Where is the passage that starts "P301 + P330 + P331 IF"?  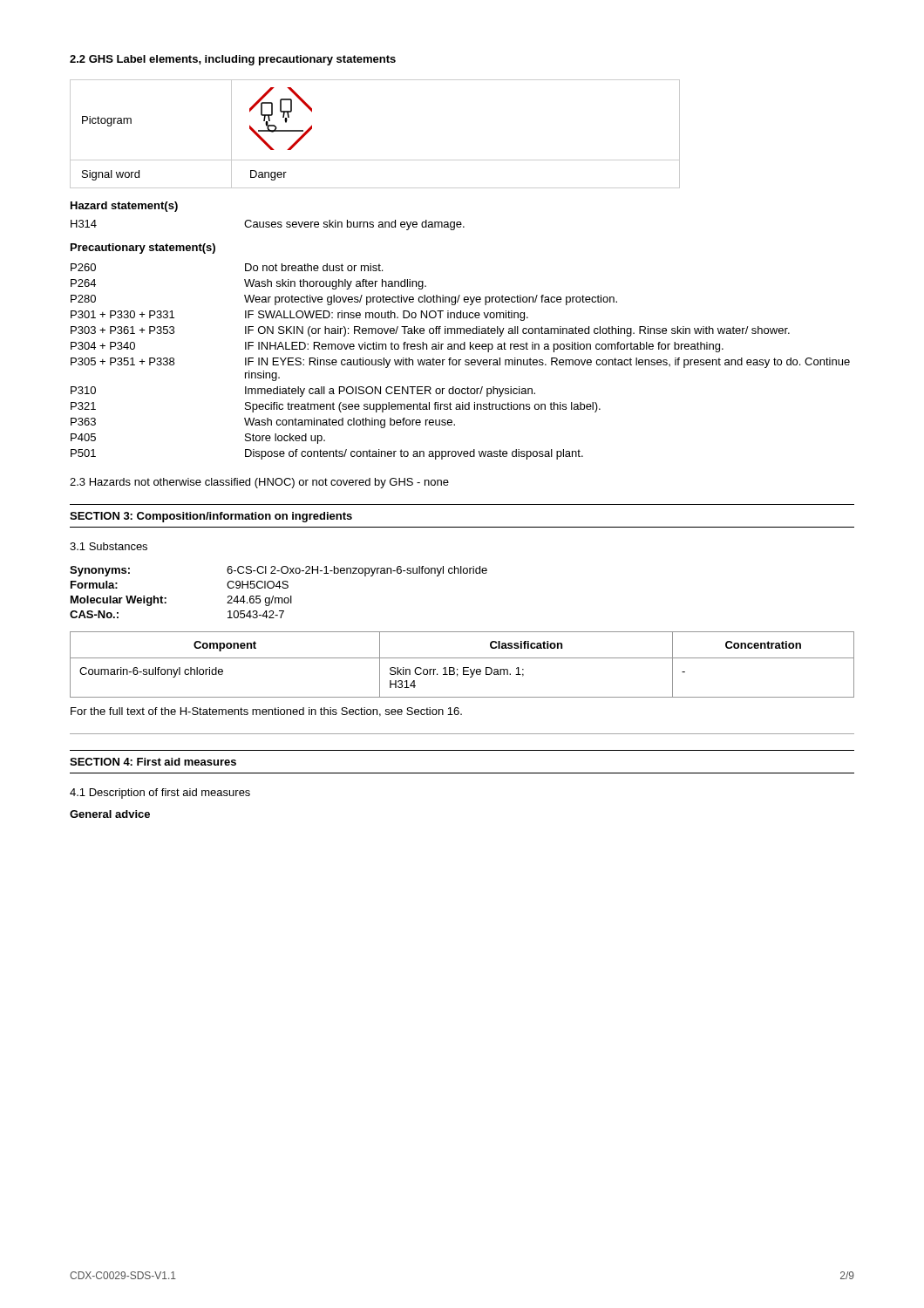[462, 314]
